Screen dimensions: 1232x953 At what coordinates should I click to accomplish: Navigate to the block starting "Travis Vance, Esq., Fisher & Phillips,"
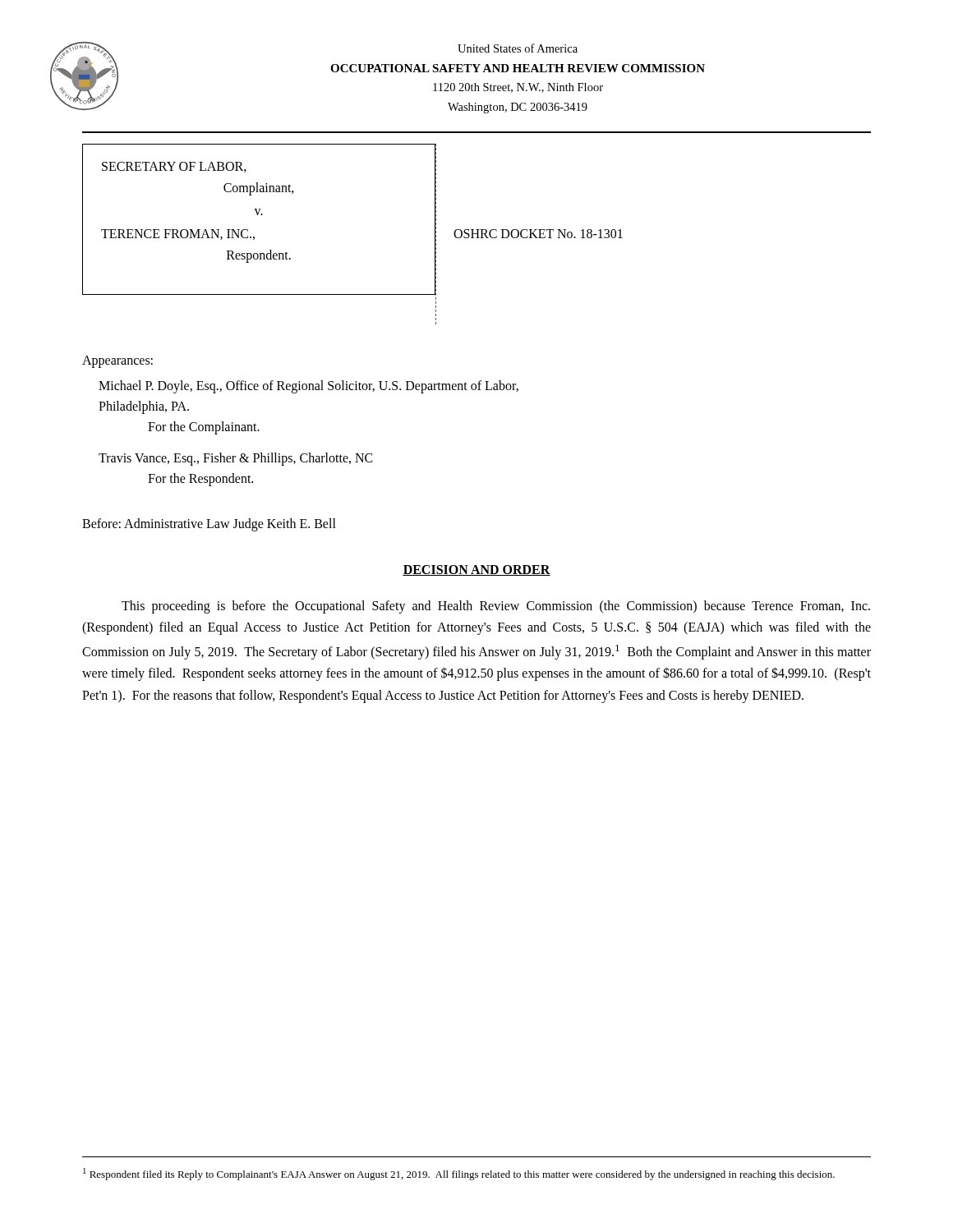(x=236, y=468)
